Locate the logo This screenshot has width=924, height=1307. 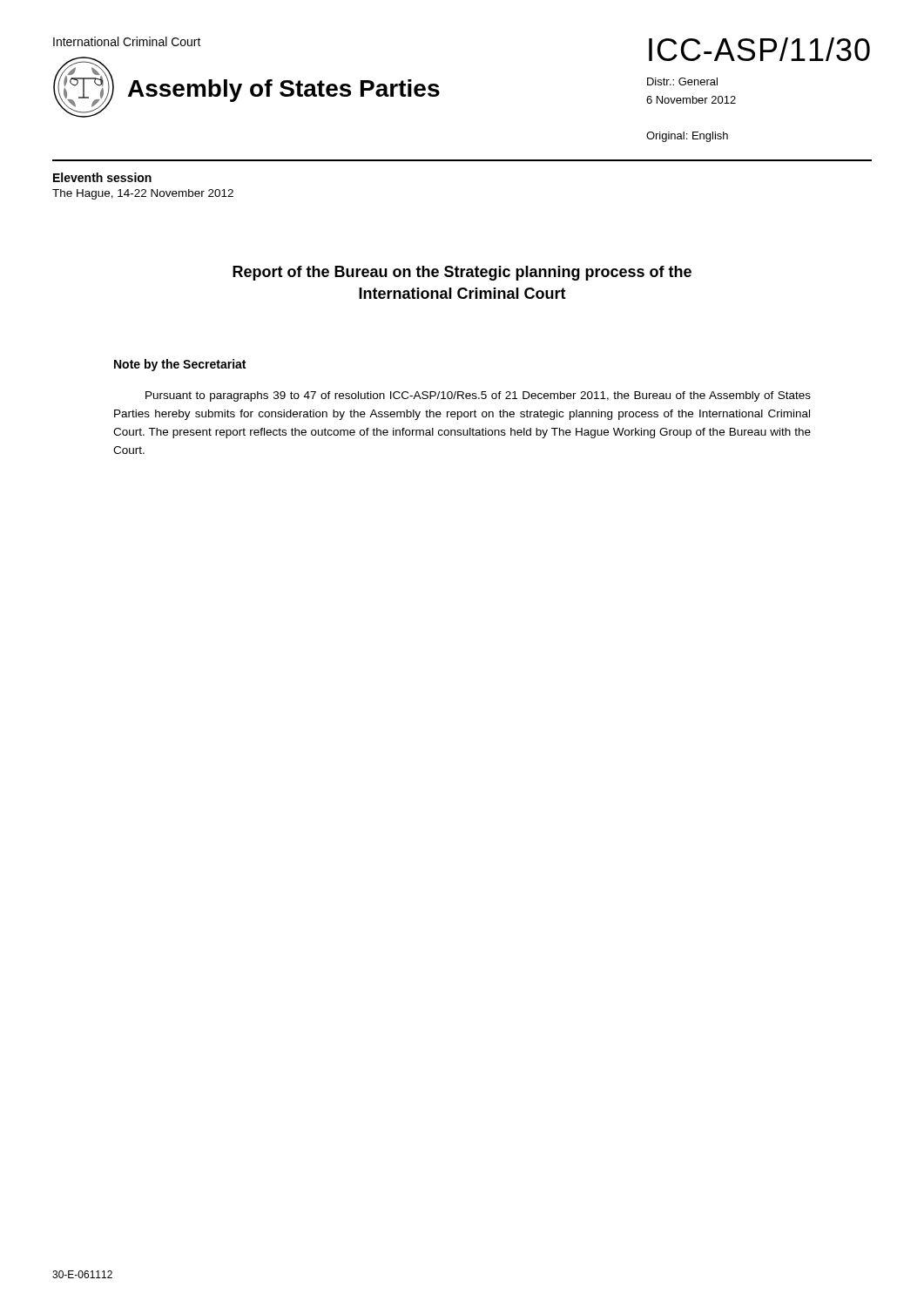point(84,89)
